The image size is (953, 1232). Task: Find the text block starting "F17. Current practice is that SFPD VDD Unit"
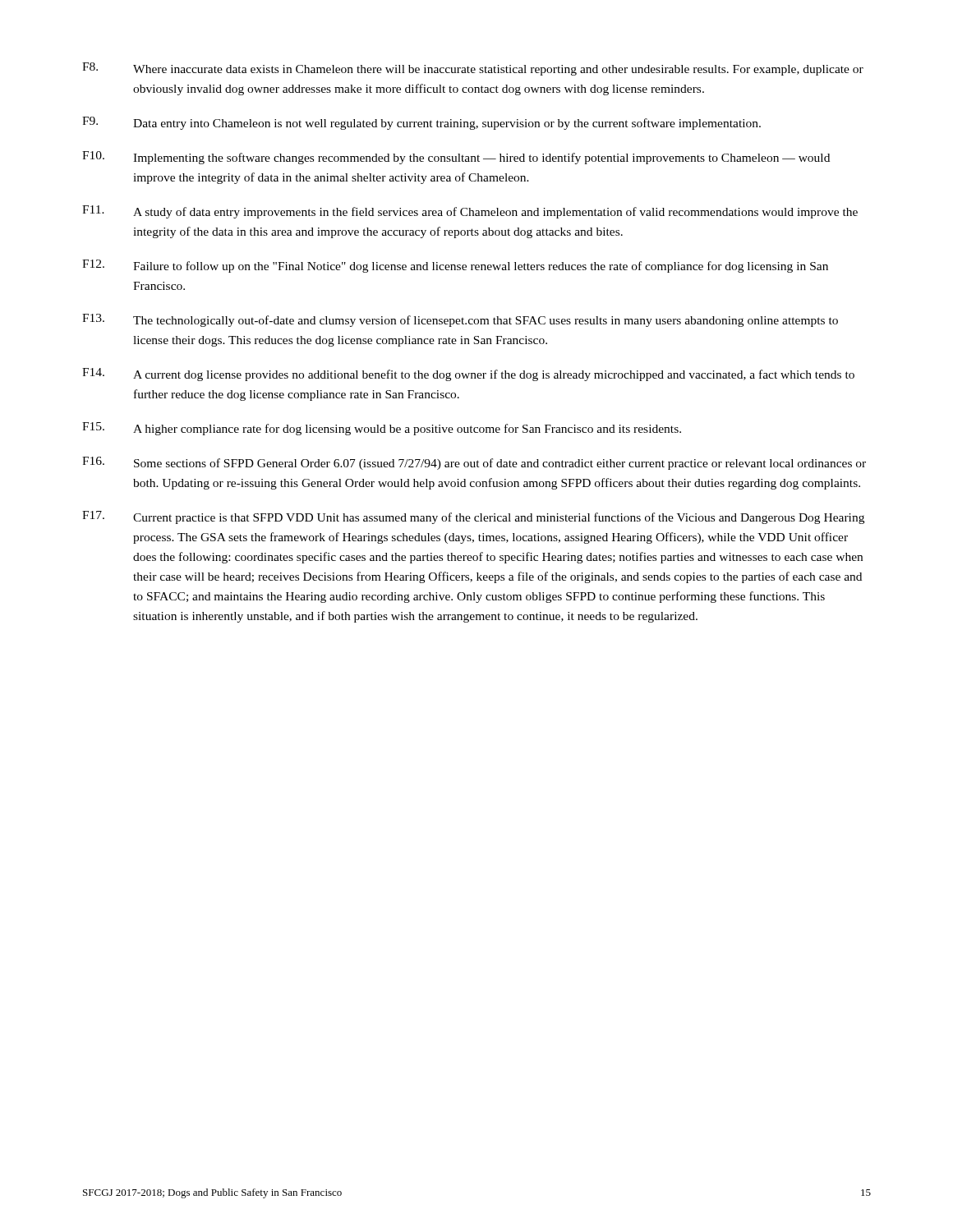coord(476,567)
